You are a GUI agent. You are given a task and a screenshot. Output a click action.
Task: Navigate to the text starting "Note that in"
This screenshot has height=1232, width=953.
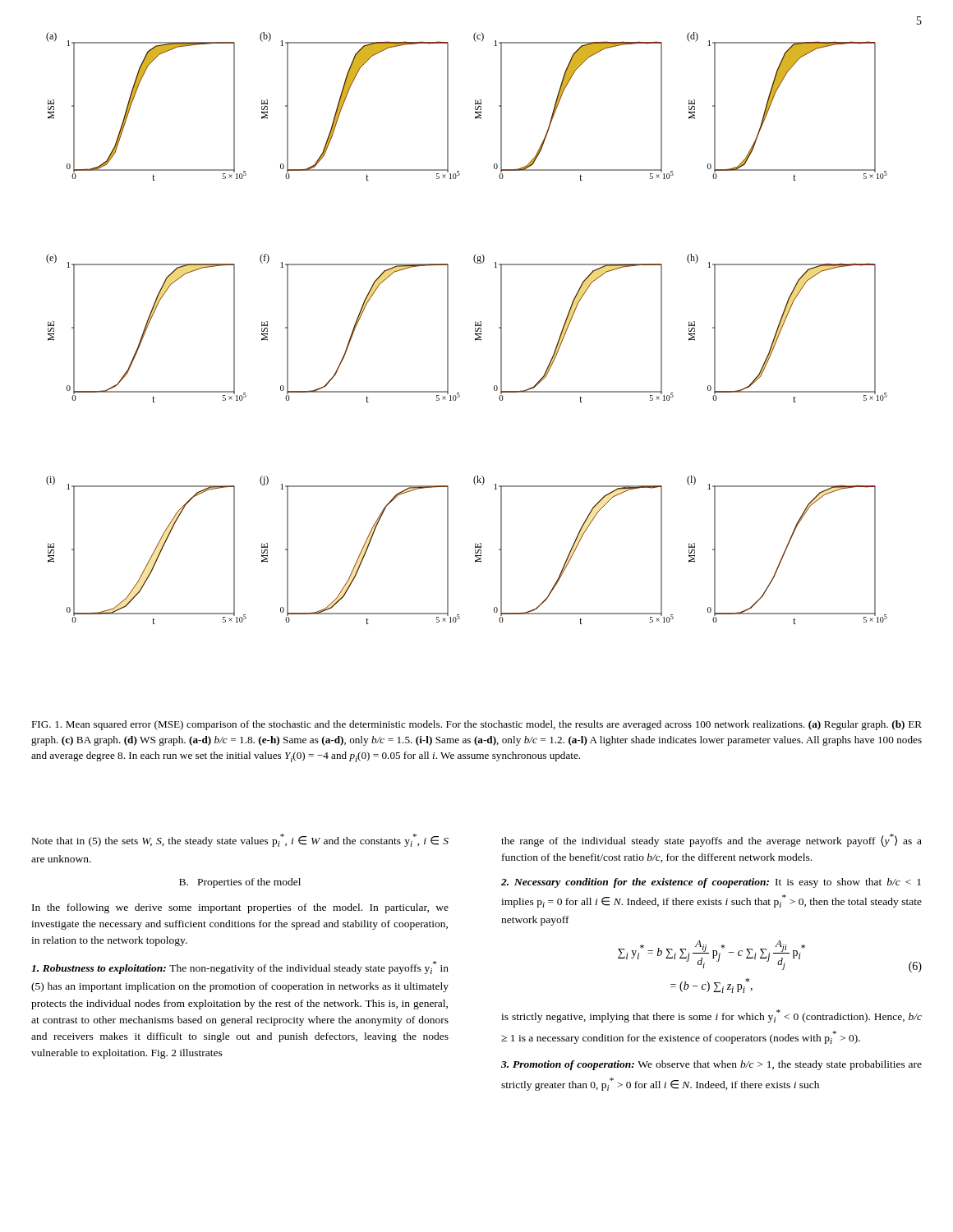pos(240,848)
